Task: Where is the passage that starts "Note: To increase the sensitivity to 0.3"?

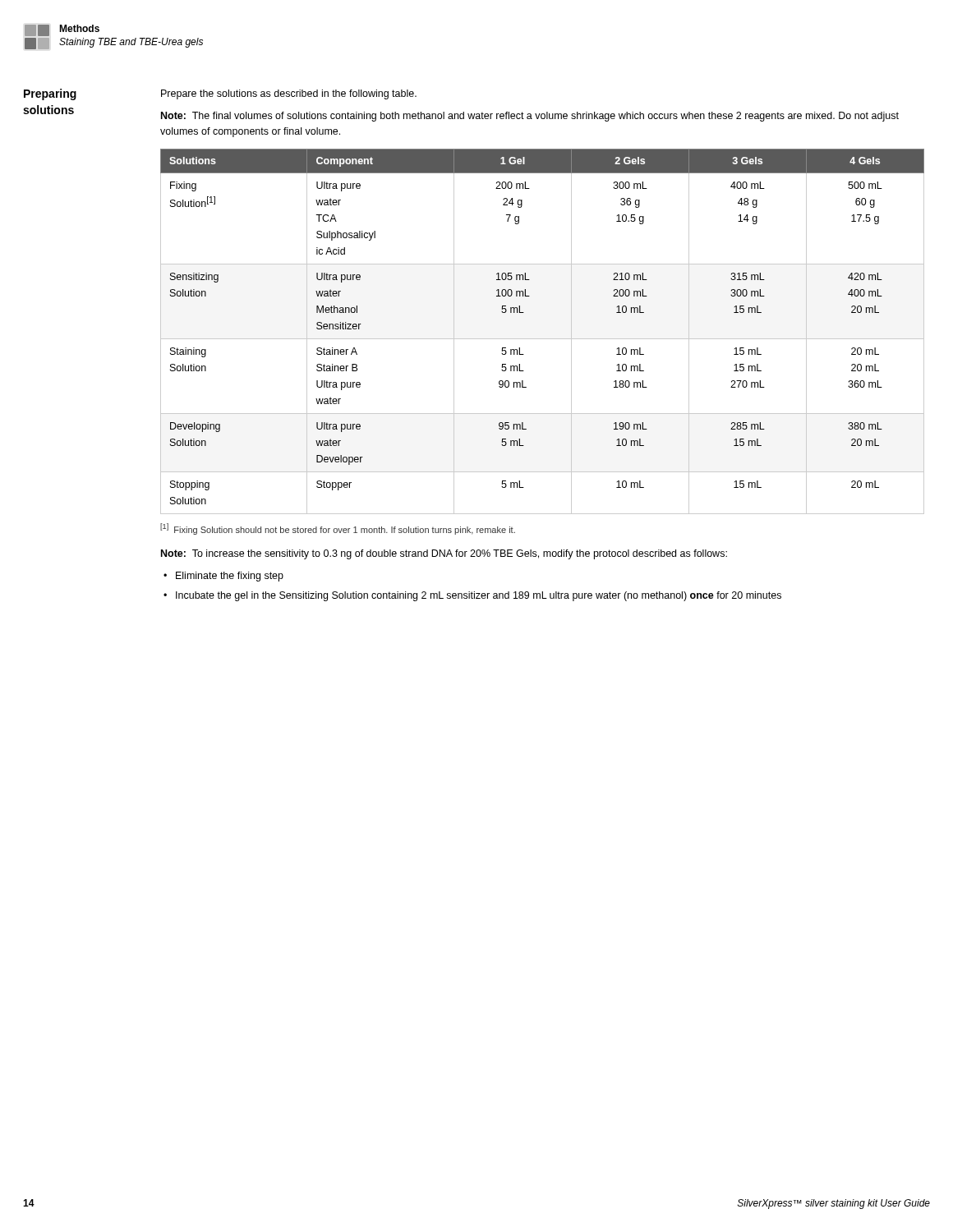Action: [x=444, y=553]
